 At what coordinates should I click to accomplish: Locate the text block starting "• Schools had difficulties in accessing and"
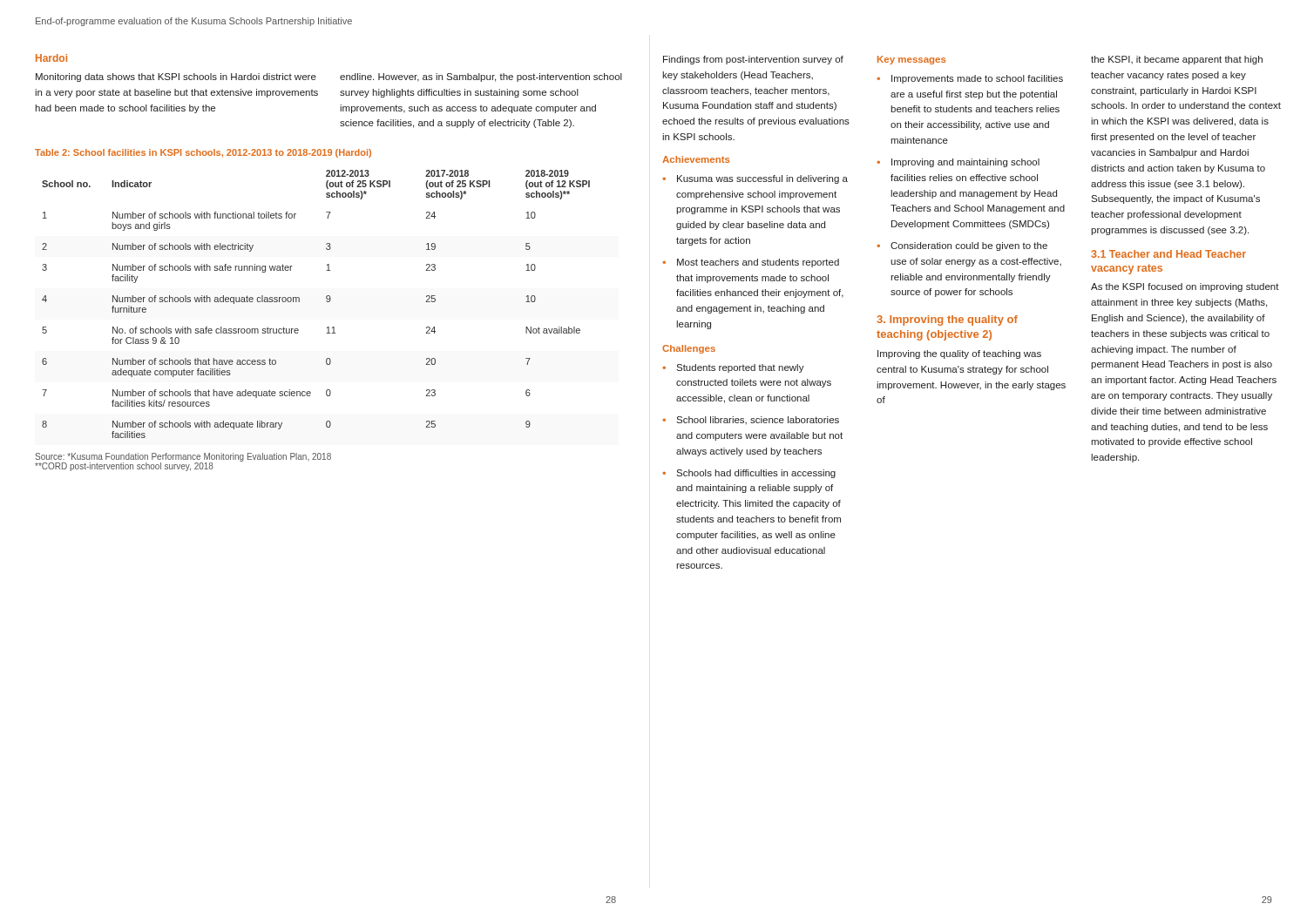[757, 520]
